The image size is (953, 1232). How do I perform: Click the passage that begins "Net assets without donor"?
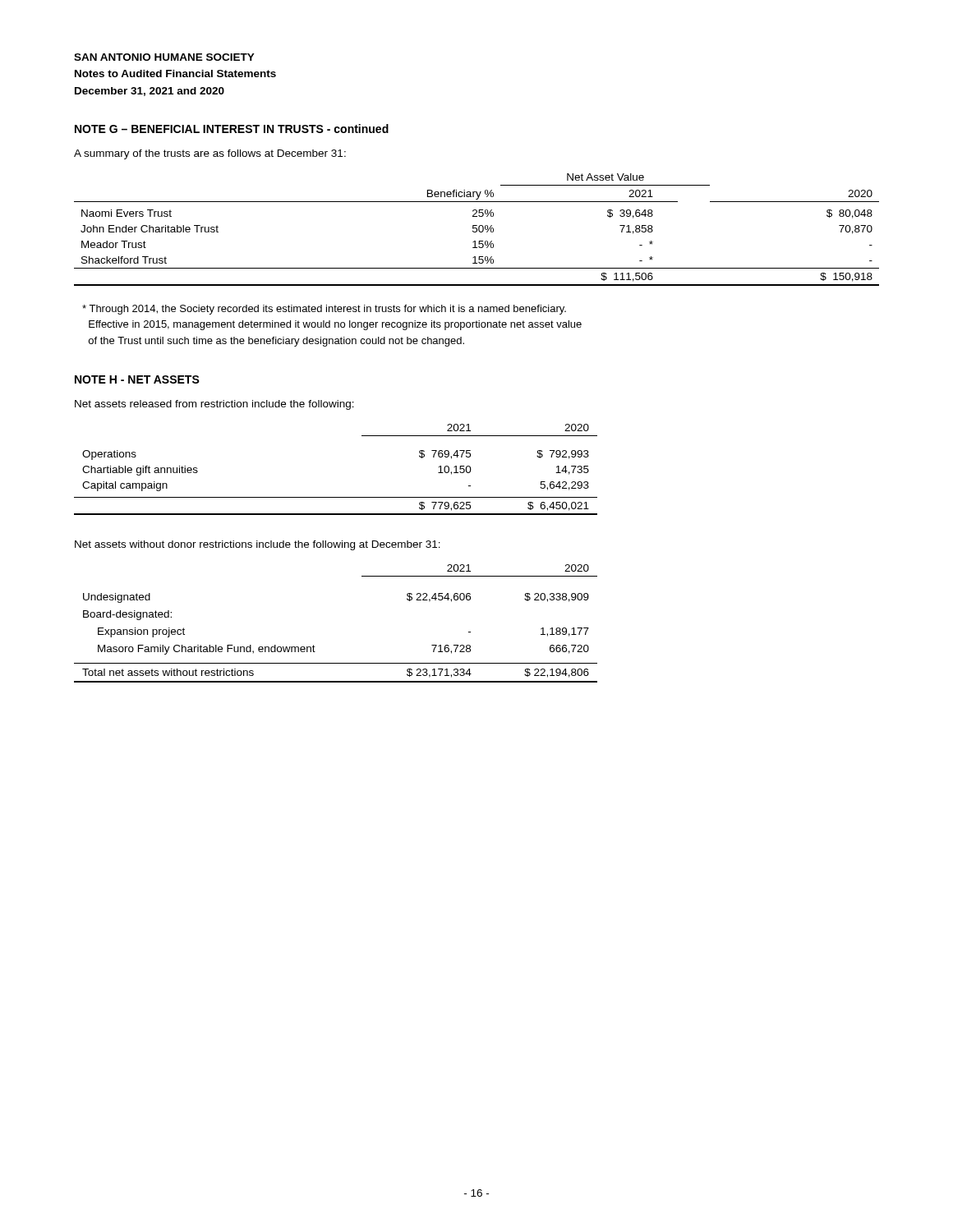257,544
